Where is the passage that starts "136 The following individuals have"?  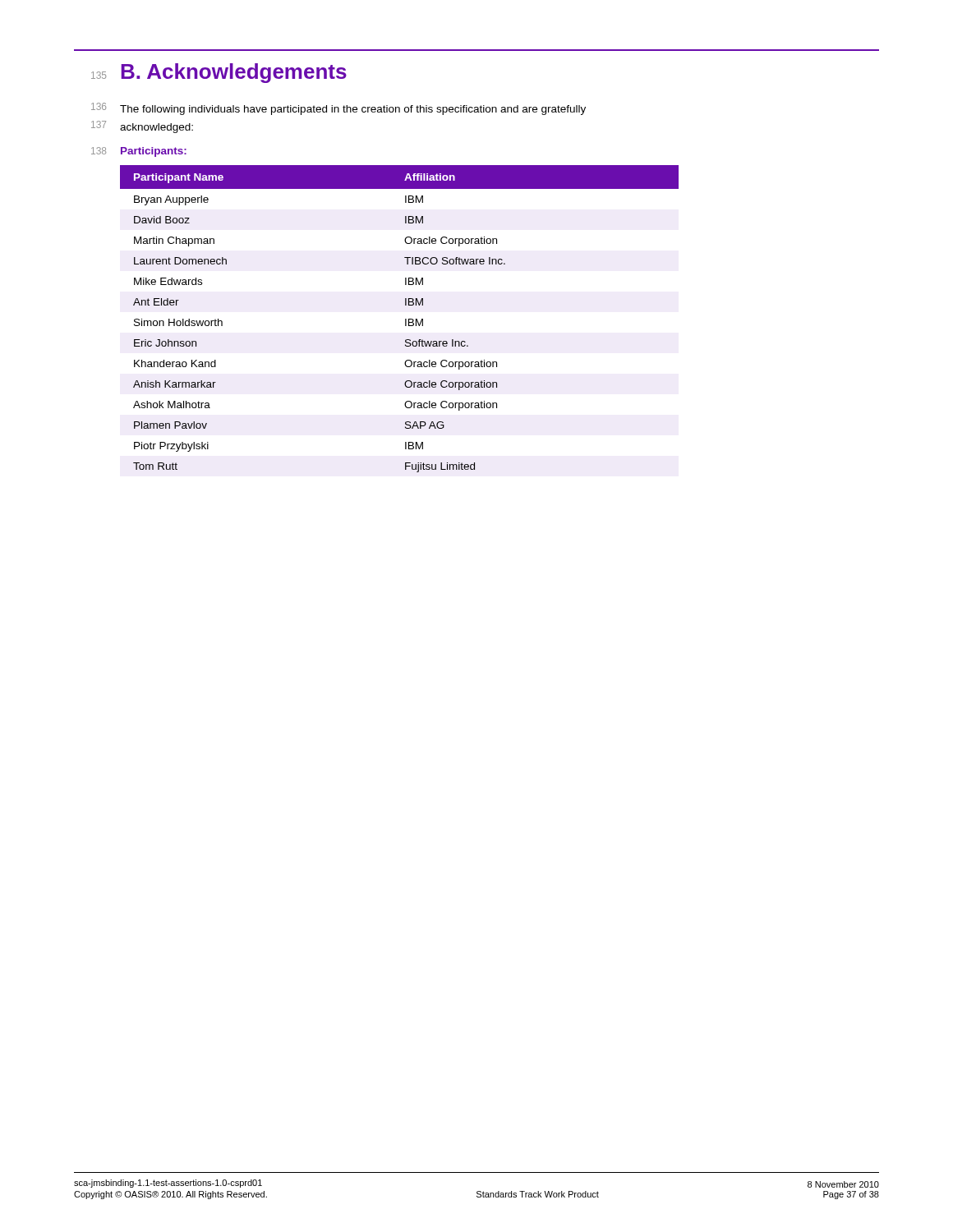point(330,109)
